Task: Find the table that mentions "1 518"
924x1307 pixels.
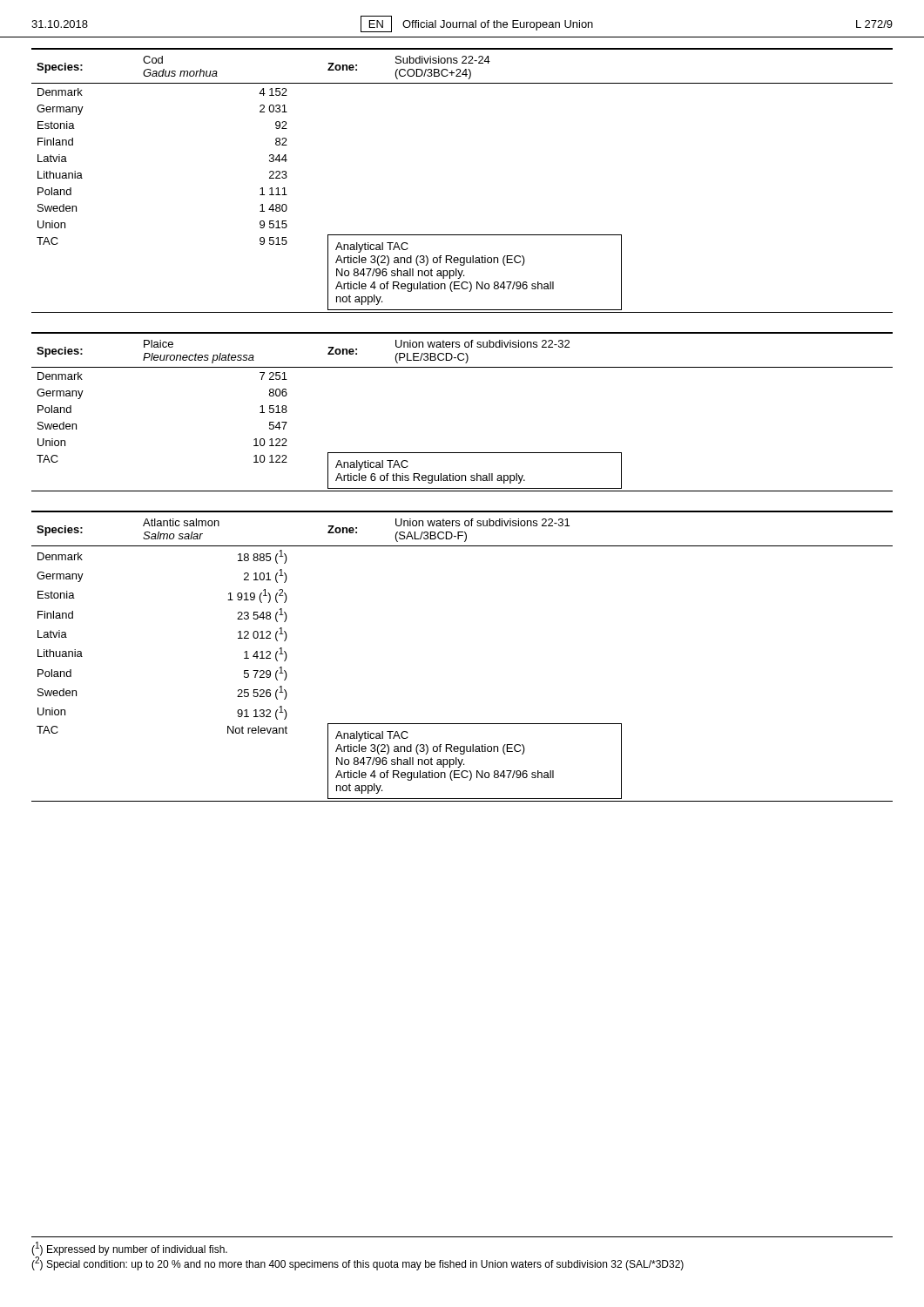Action: (x=462, y=412)
